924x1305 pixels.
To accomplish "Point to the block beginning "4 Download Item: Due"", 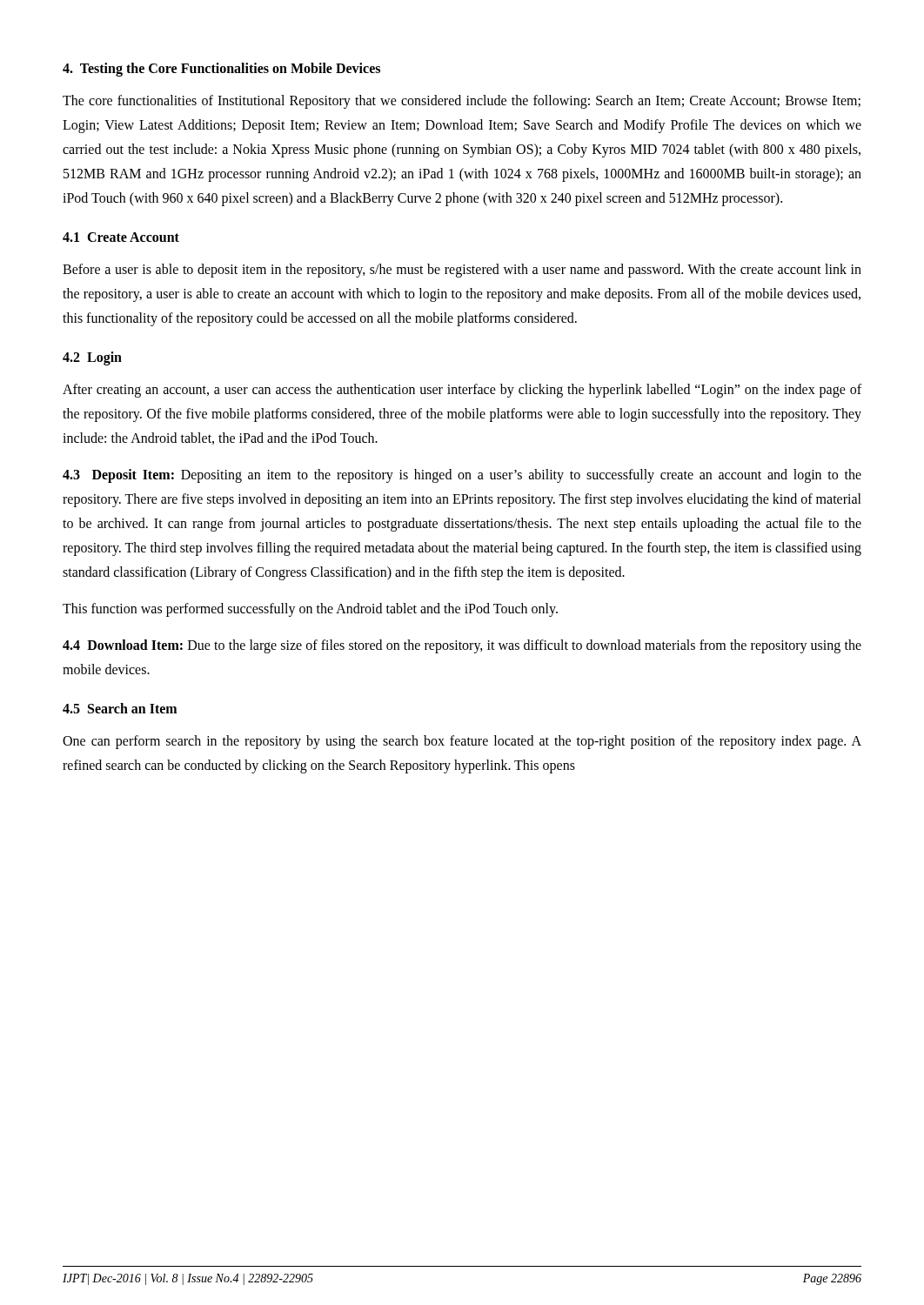I will tap(462, 657).
